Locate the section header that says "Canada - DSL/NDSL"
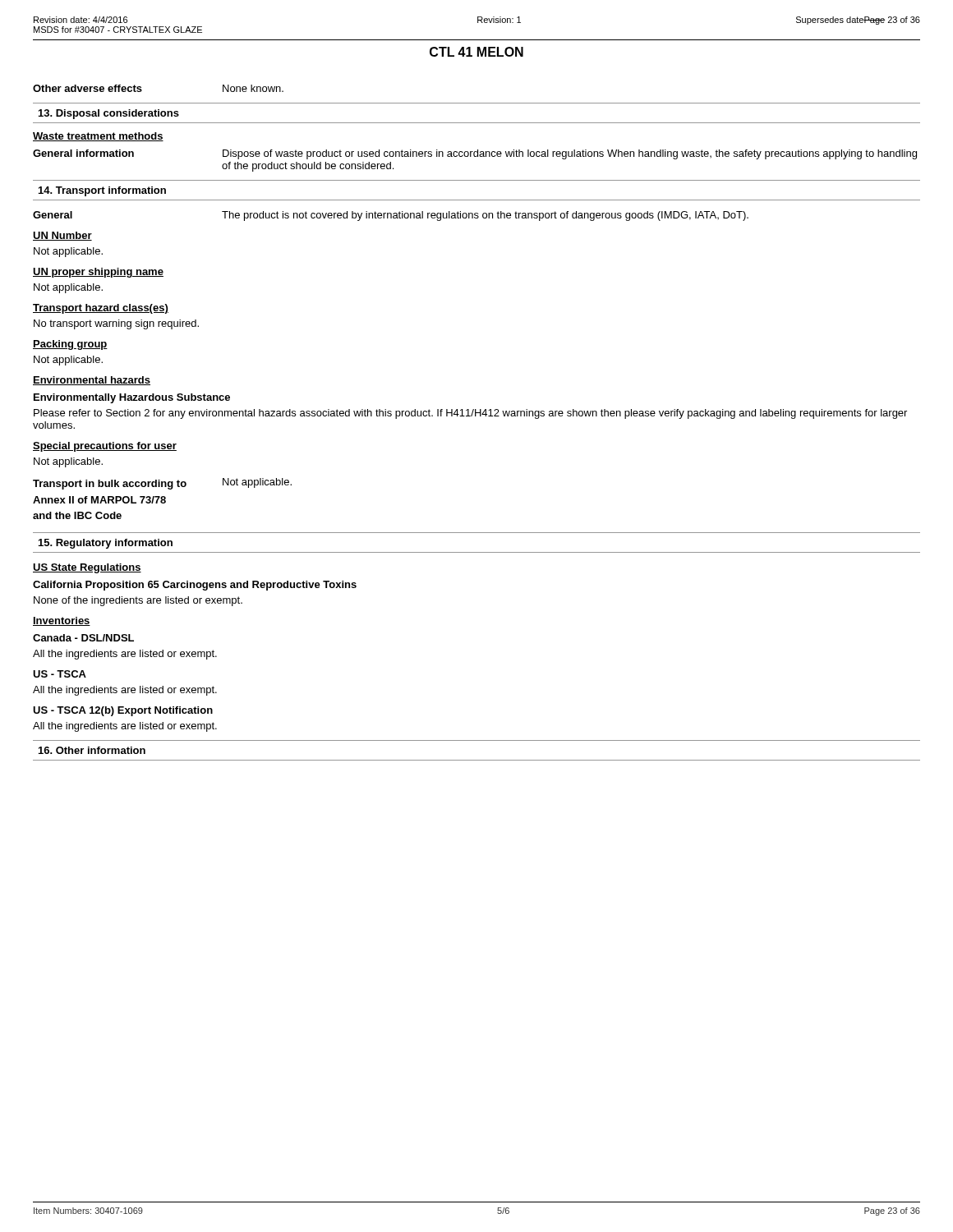 [x=84, y=637]
